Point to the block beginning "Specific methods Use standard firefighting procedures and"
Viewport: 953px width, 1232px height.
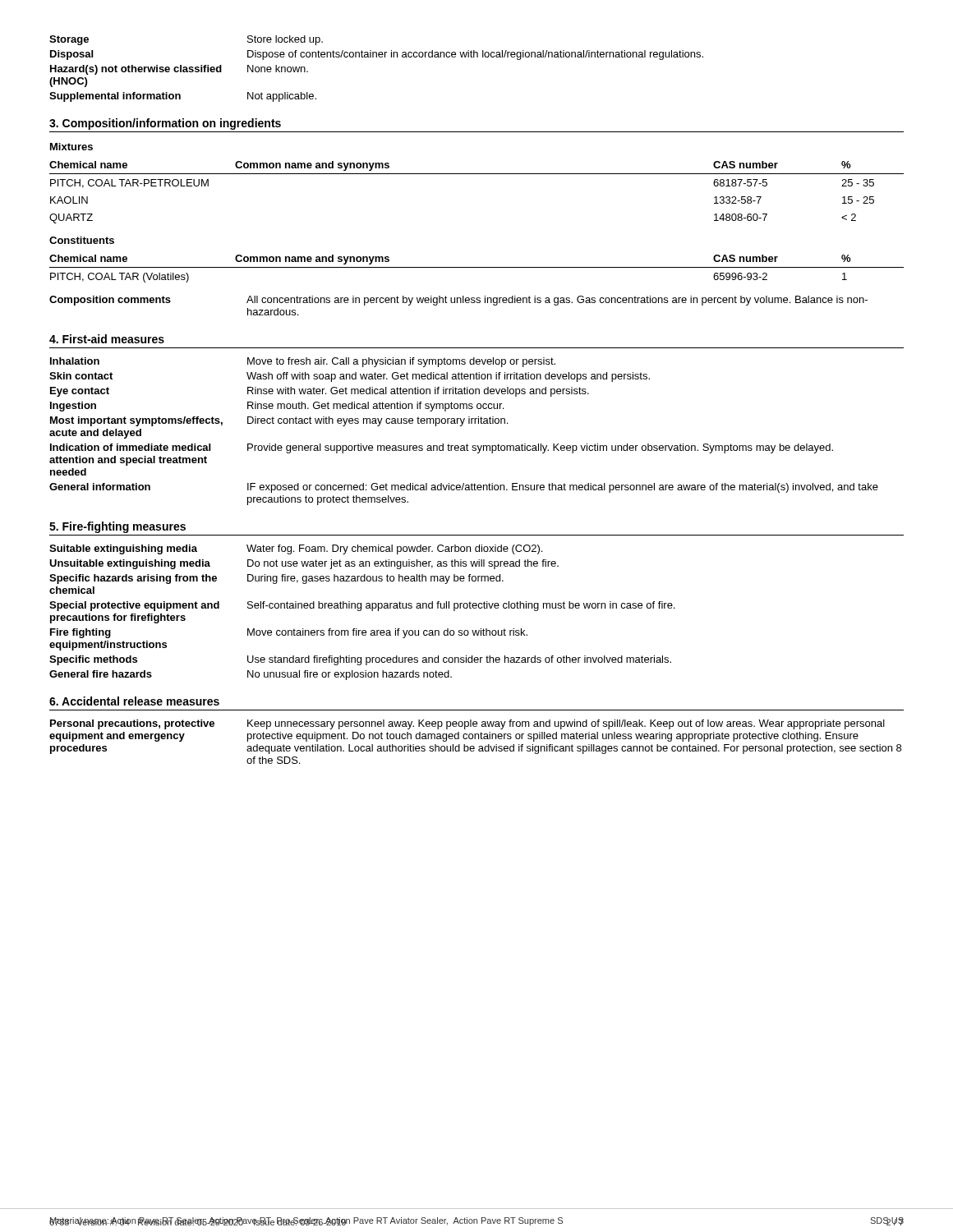coord(476,659)
